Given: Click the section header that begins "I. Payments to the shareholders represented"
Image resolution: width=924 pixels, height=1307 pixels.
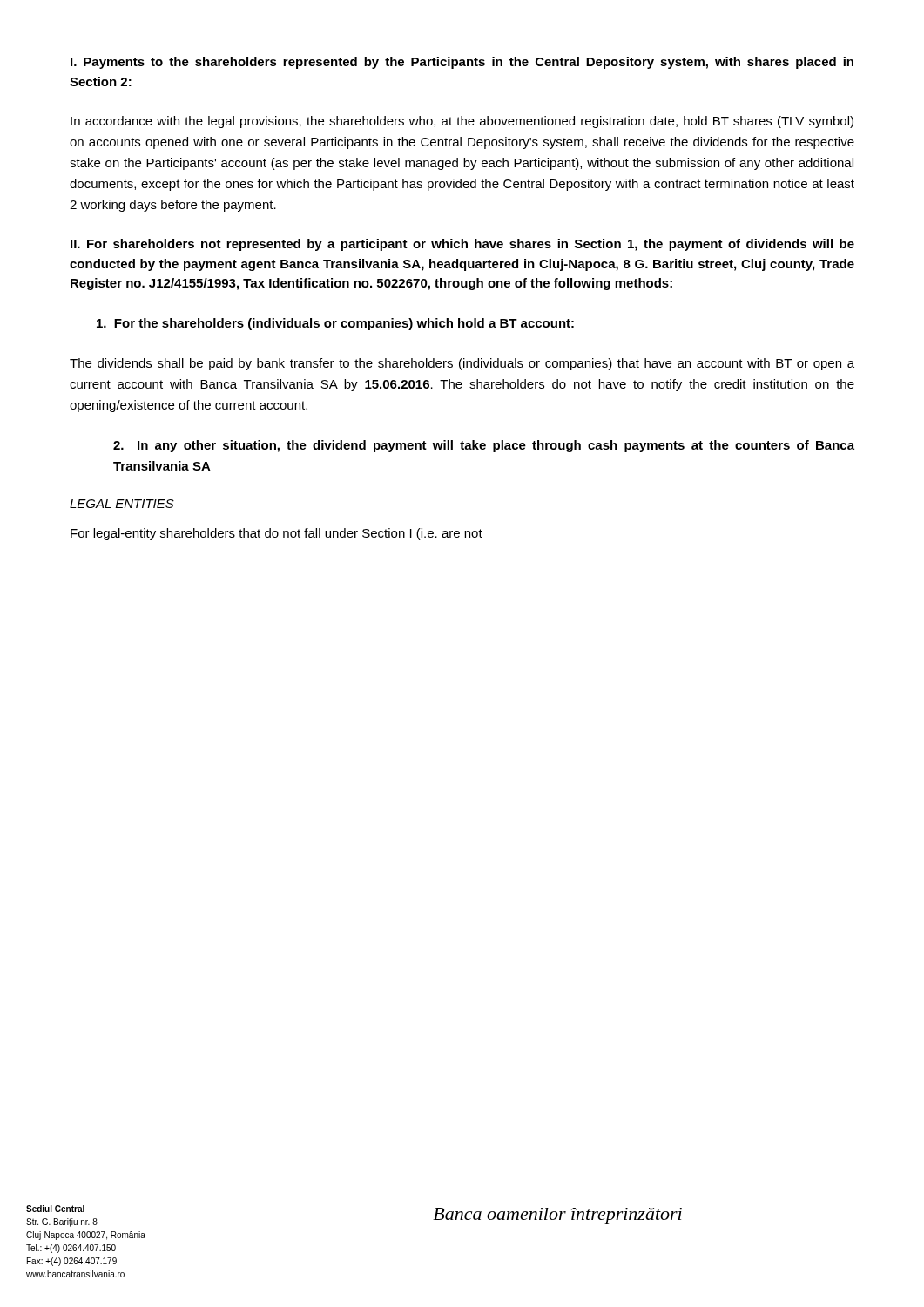Looking at the screenshot, I should [x=462, y=71].
